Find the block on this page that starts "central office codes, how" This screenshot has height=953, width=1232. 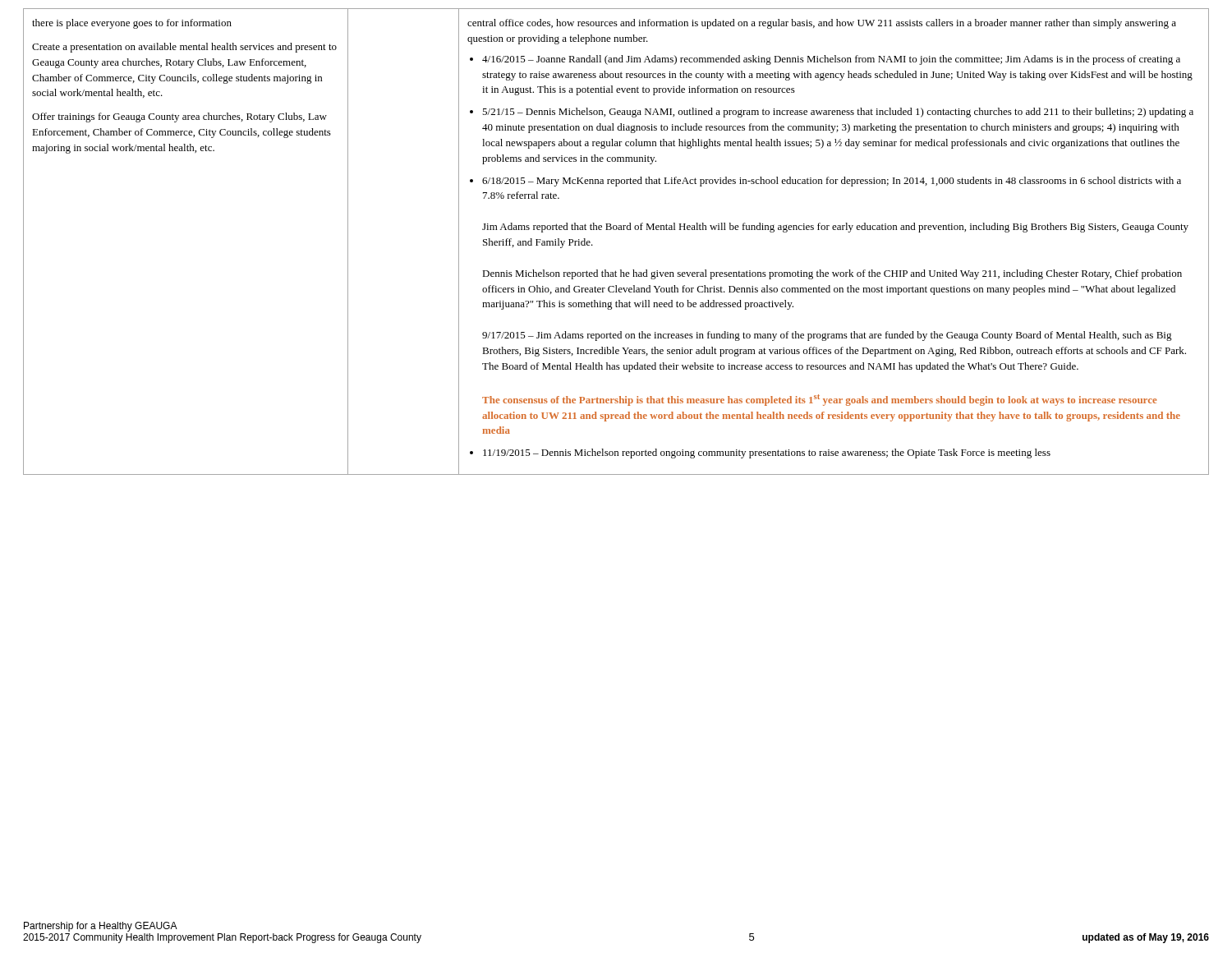[822, 30]
